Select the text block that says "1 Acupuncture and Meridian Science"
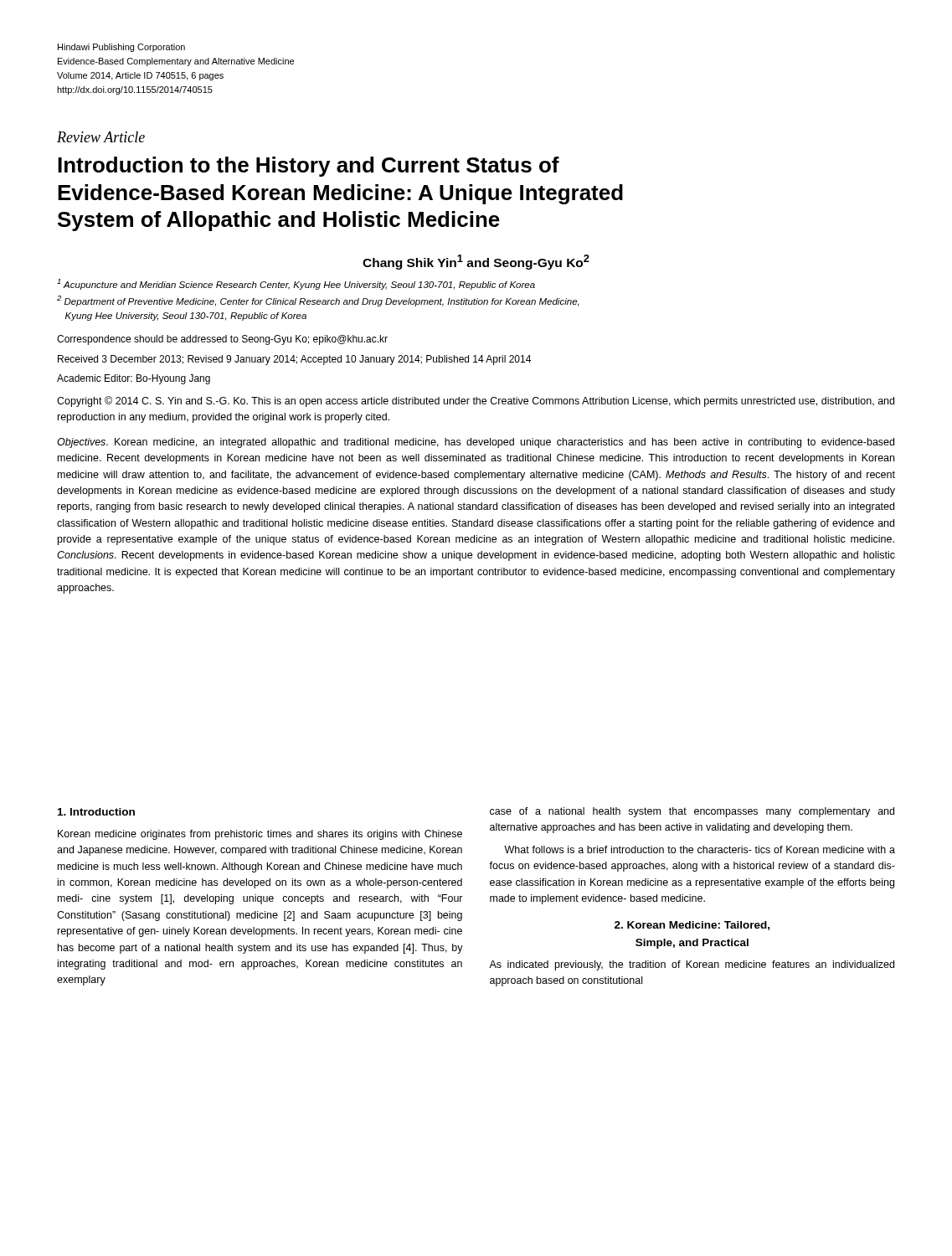952x1256 pixels. click(318, 298)
